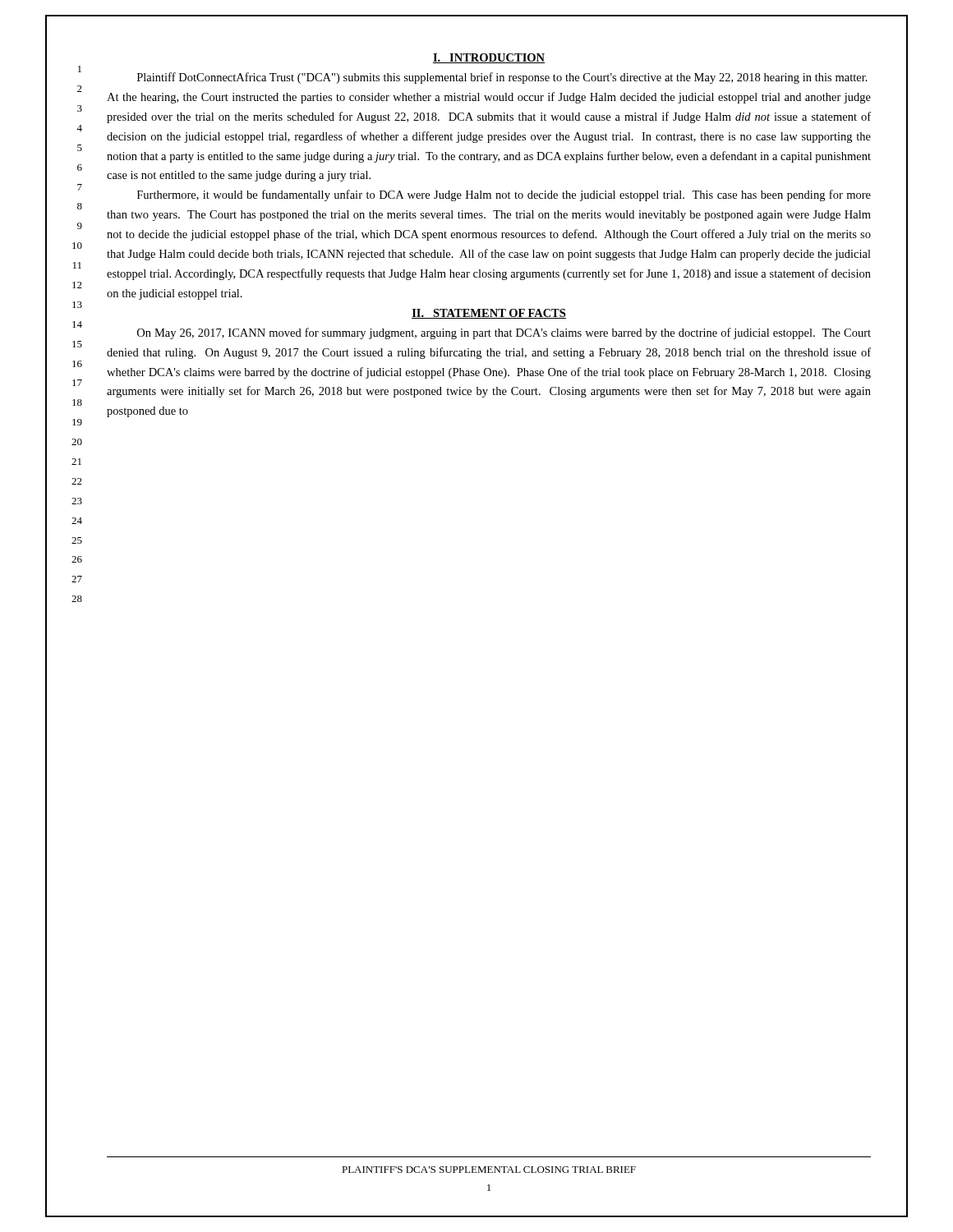This screenshot has height=1232, width=953.
Task: Select the section header with the text "II. STATEMENT OF FACTS"
Action: [x=489, y=313]
